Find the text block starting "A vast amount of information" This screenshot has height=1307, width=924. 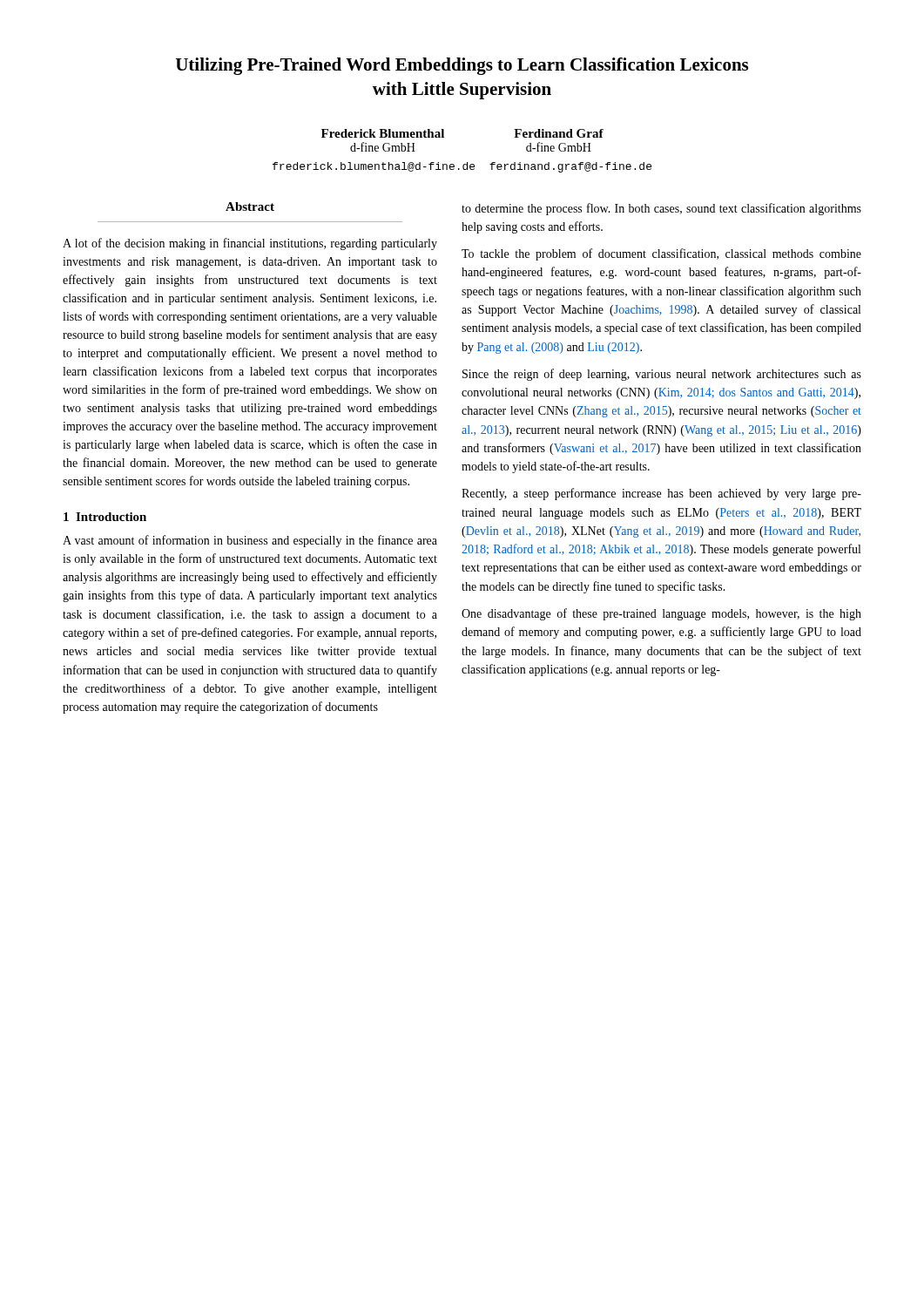pyautogui.click(x=250, y=624)
